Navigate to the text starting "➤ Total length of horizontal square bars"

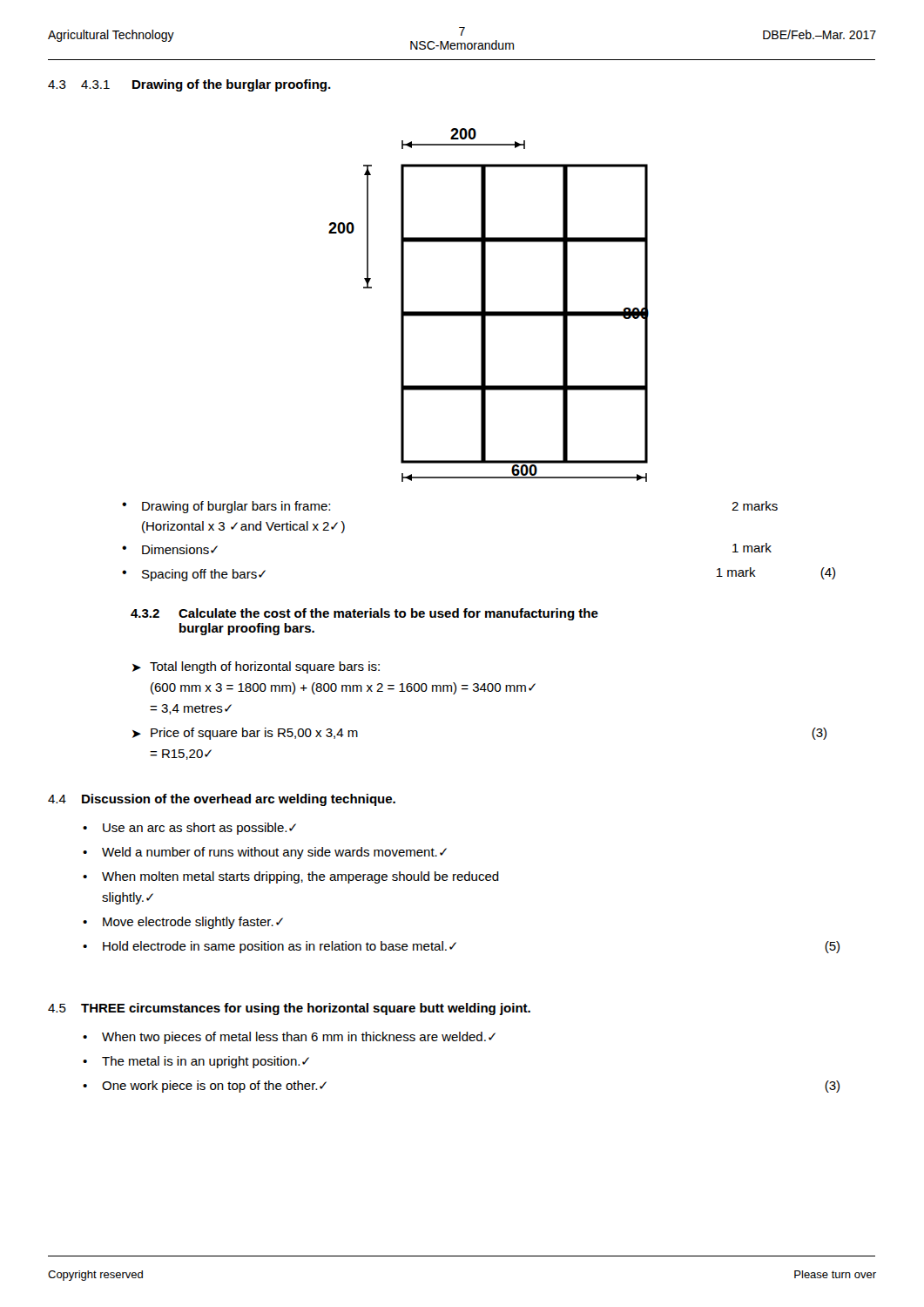tap(479, 687)
